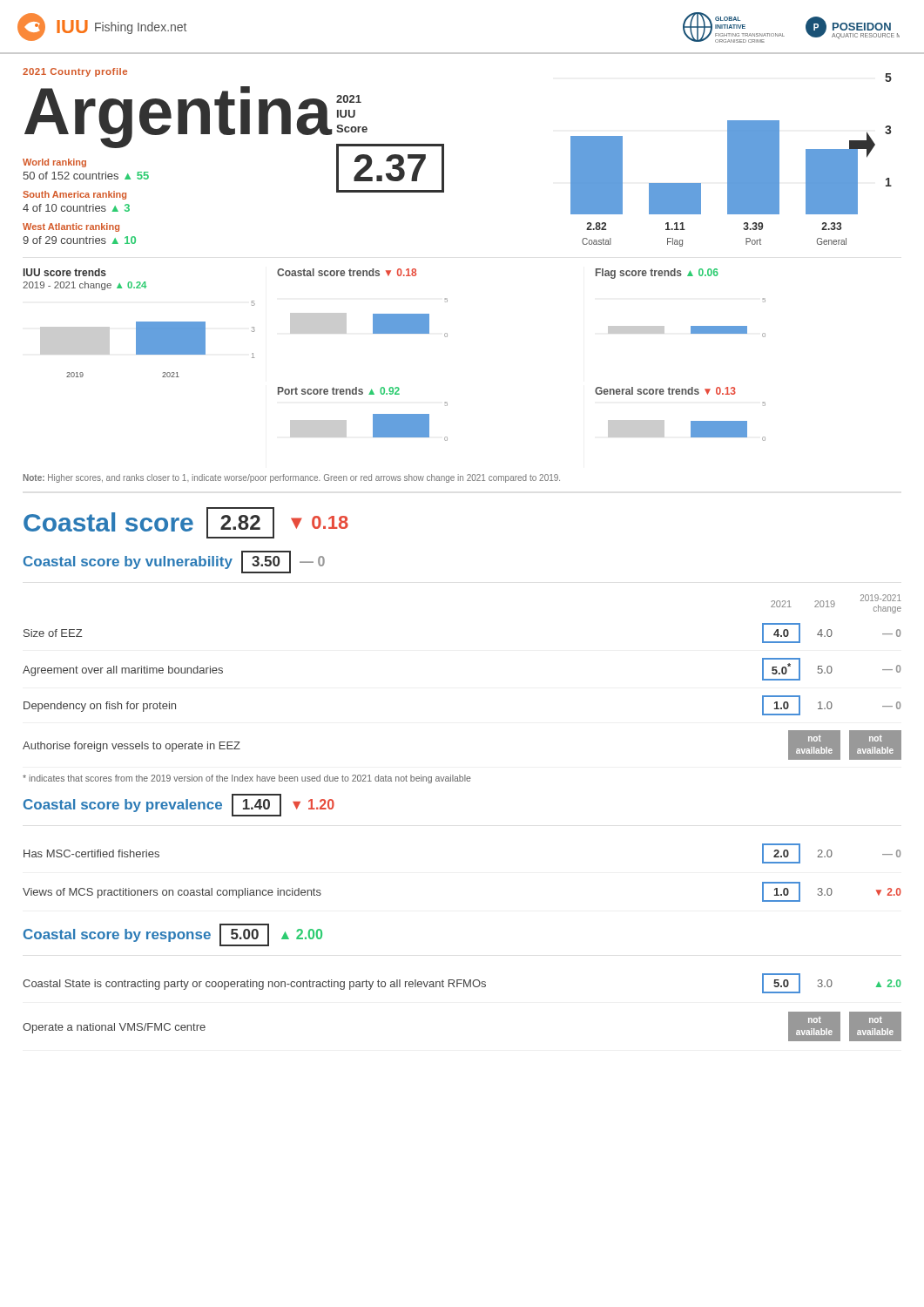Locate the footnote
Image resolution: width=924 pixels, height=1307 pixels.
point(247,778)
